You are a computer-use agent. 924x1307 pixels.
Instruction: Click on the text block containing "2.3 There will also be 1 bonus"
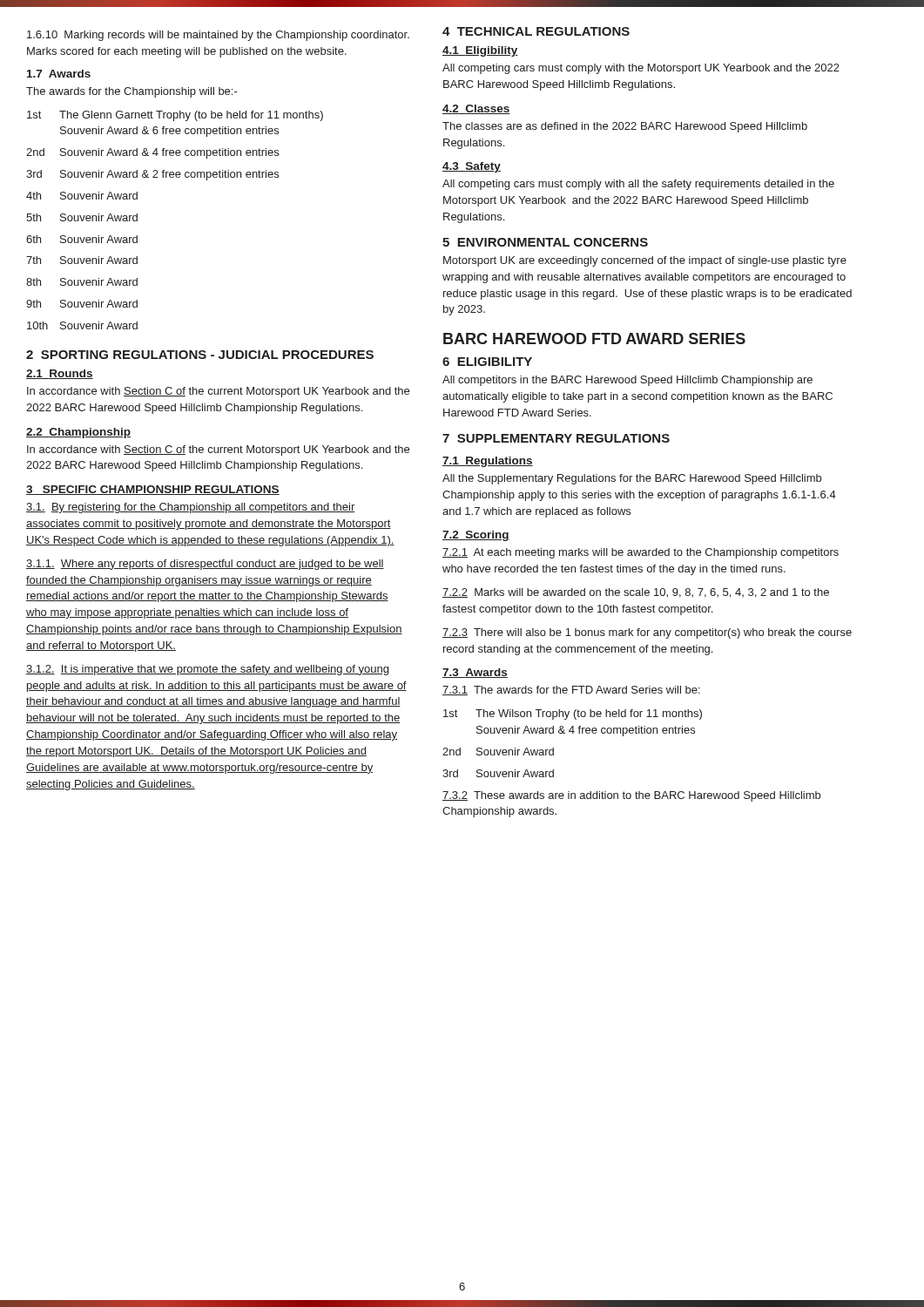tap(648, 641)
